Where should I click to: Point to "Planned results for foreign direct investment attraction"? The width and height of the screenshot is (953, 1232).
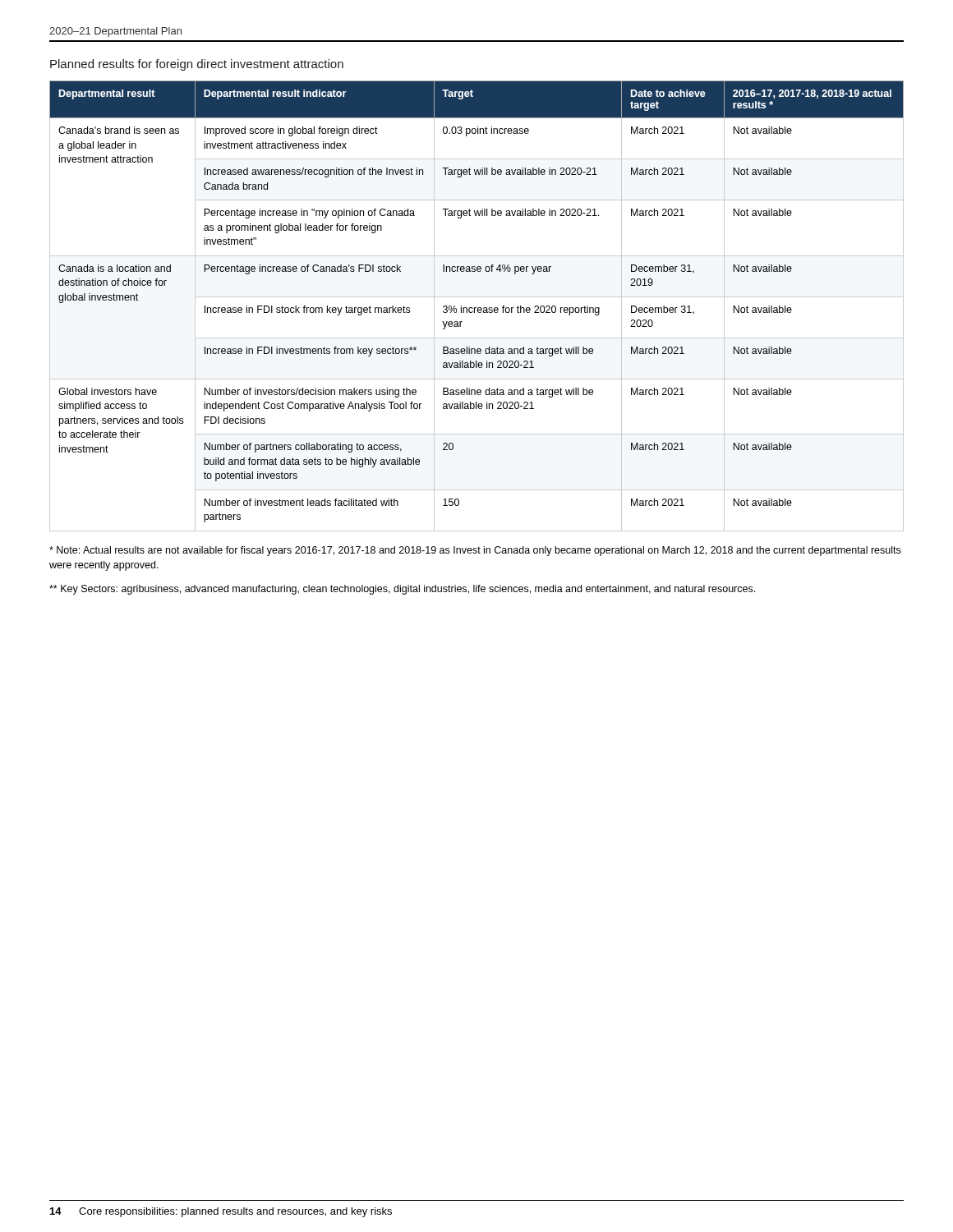197,64
